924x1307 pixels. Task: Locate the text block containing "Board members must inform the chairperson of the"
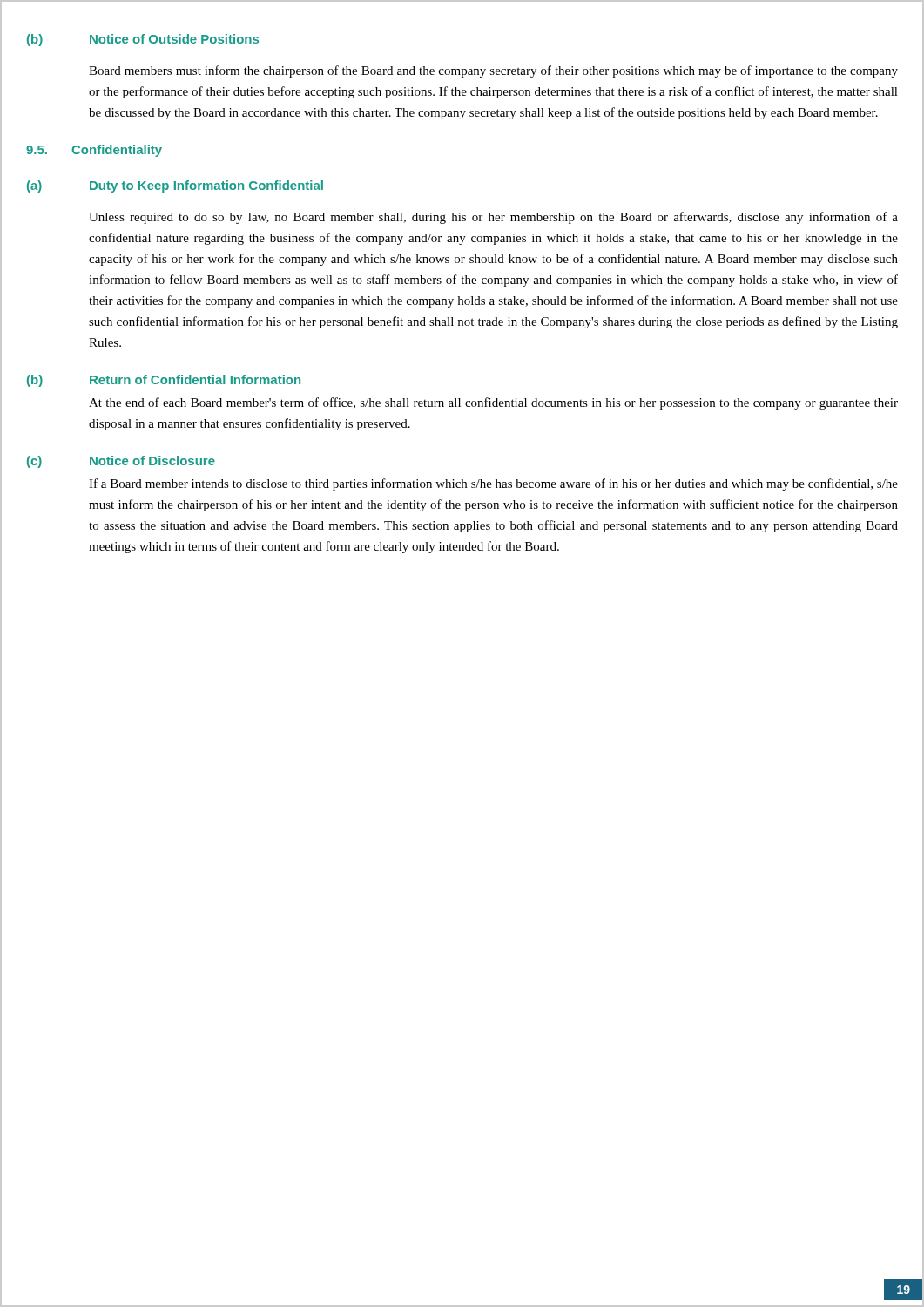[493, 91]
